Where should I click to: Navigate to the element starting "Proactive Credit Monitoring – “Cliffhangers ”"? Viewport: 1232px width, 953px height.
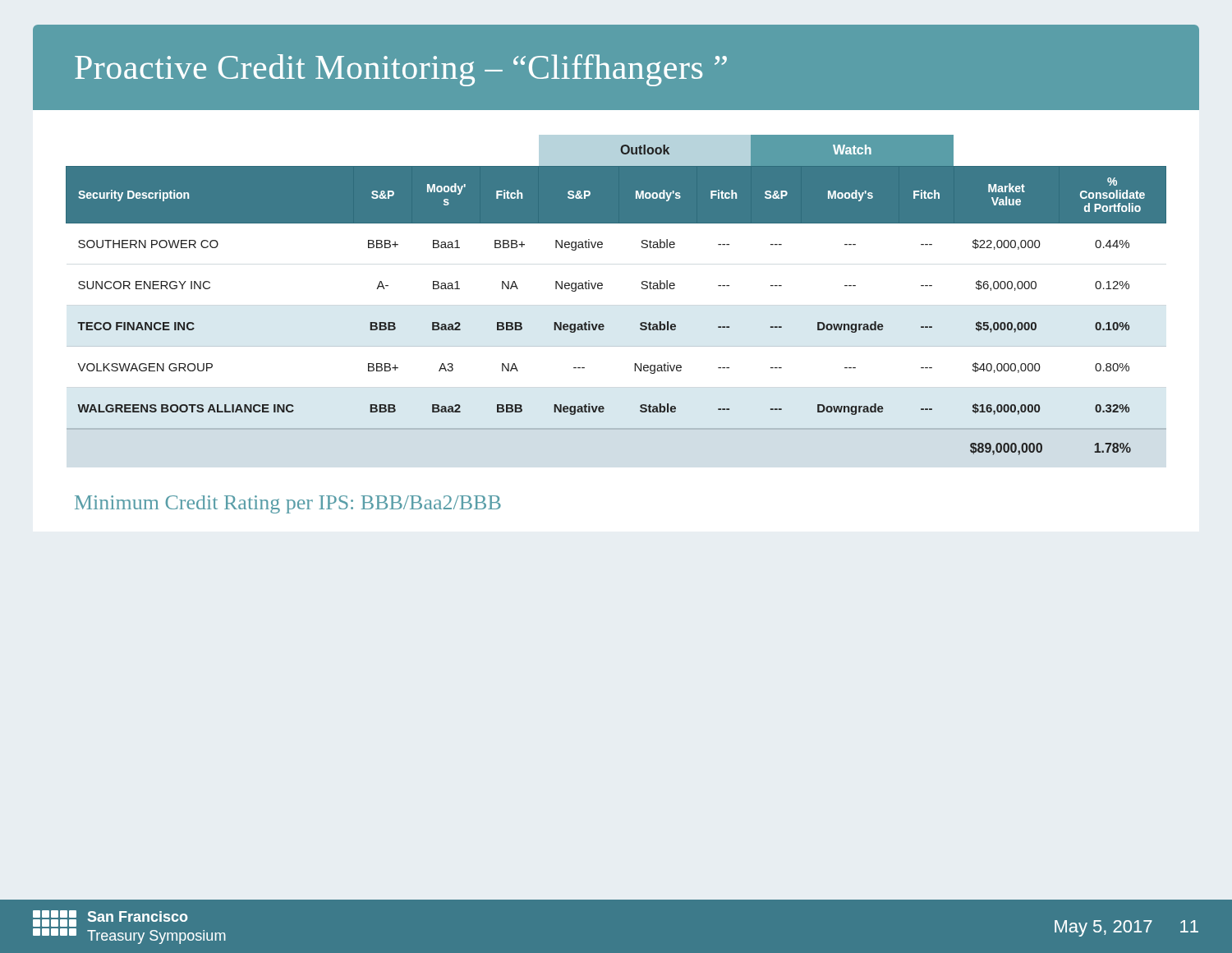[x=616, y=67]
